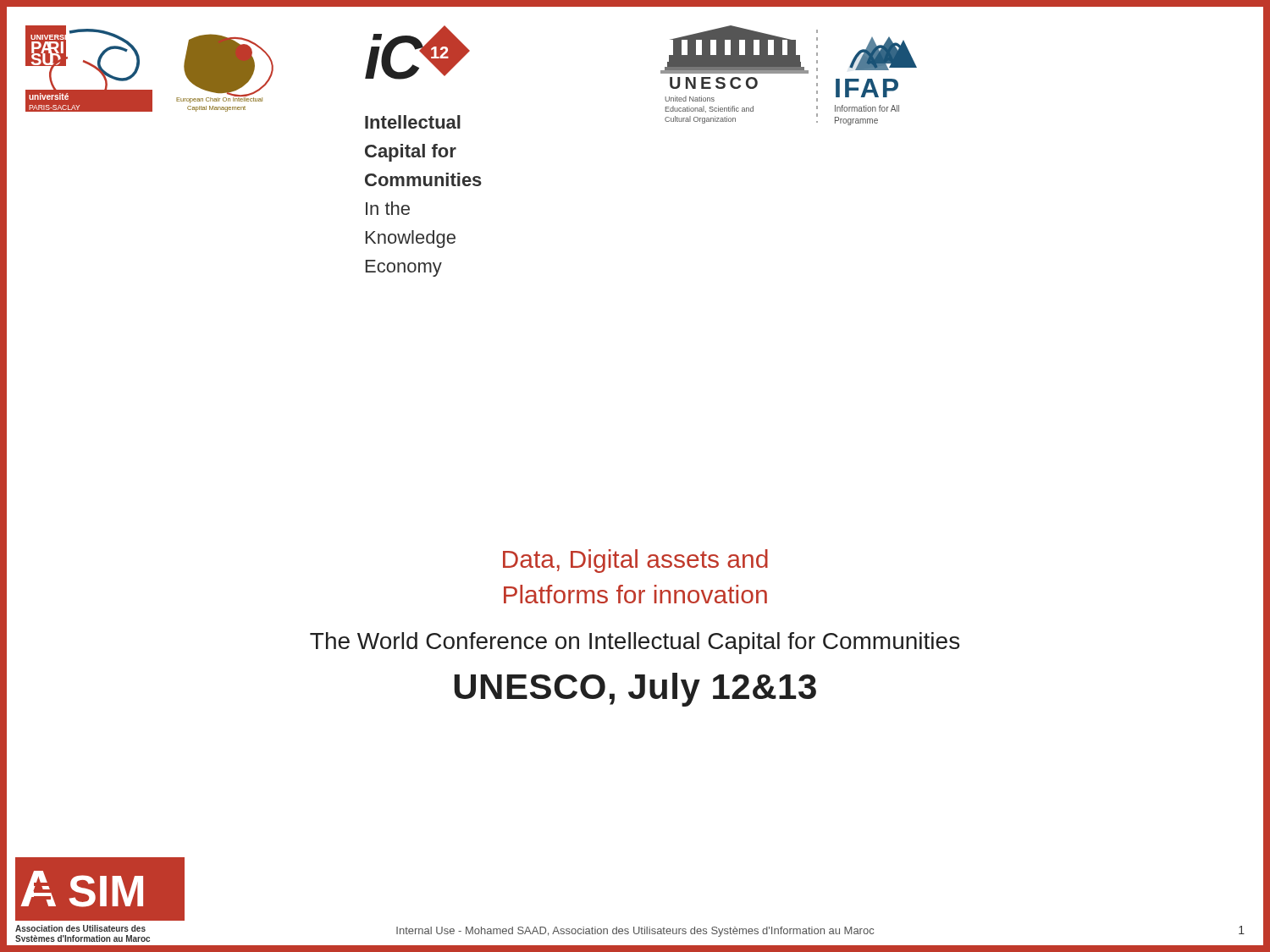Where does it say "Data, Digital assets andPlatforms for innovation"?
Viewport: 1270px width, 952px height.
click(635, 577)
